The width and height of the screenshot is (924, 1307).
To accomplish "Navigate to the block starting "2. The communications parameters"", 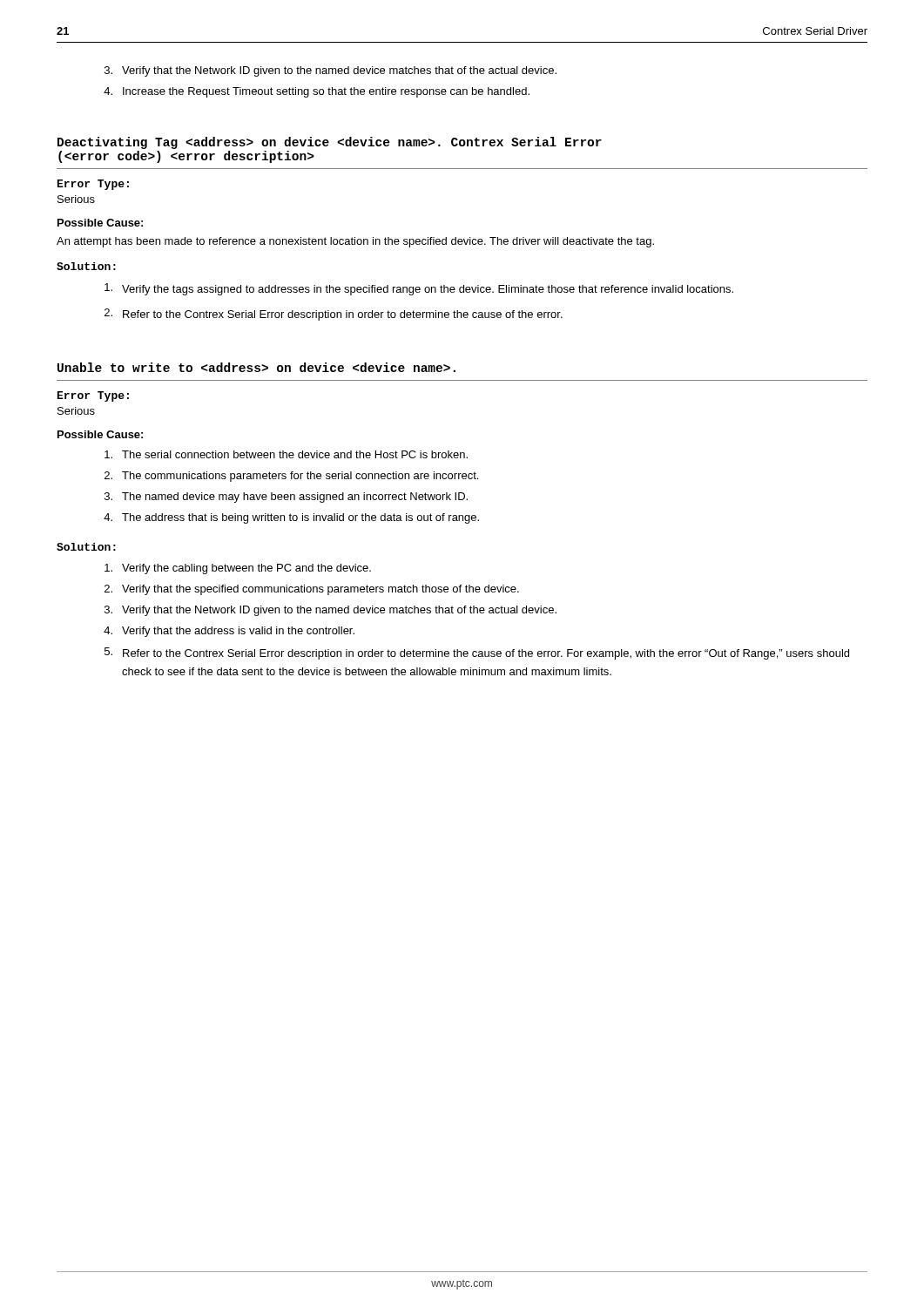I will tap(268, 476).
